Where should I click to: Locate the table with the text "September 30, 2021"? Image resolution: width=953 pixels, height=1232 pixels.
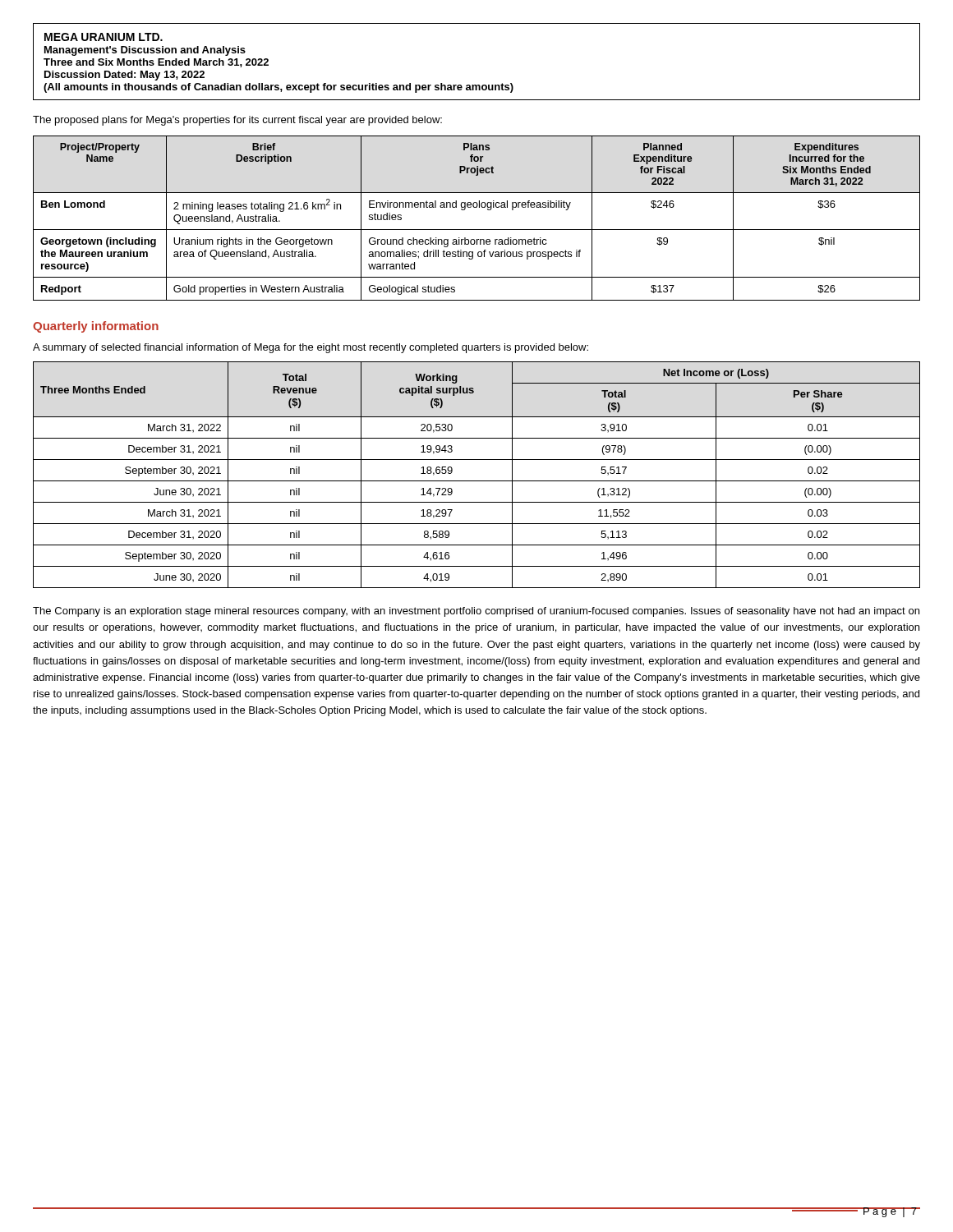point(476,475)
